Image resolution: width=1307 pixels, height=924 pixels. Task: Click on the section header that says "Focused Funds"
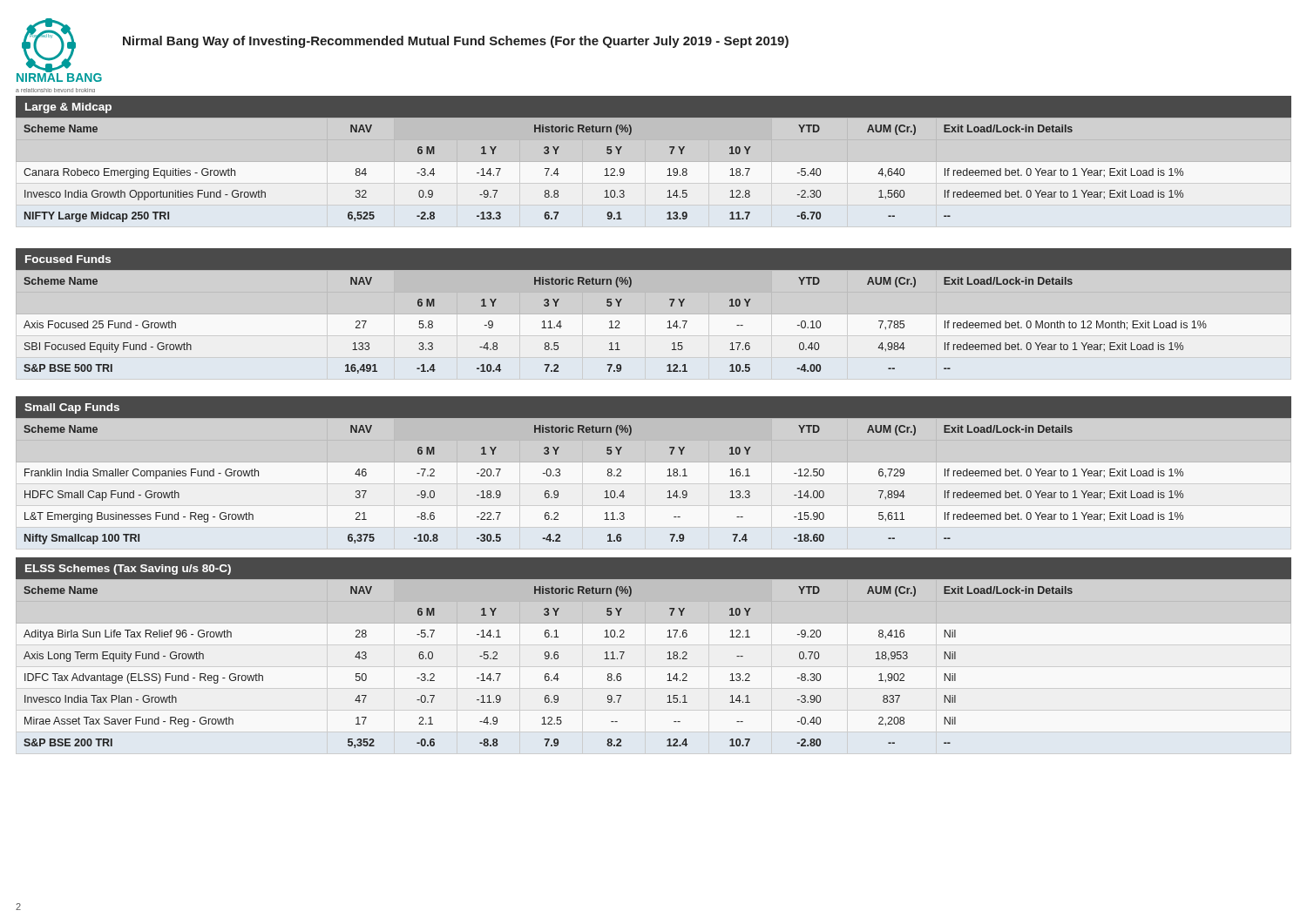click(68, 259)
